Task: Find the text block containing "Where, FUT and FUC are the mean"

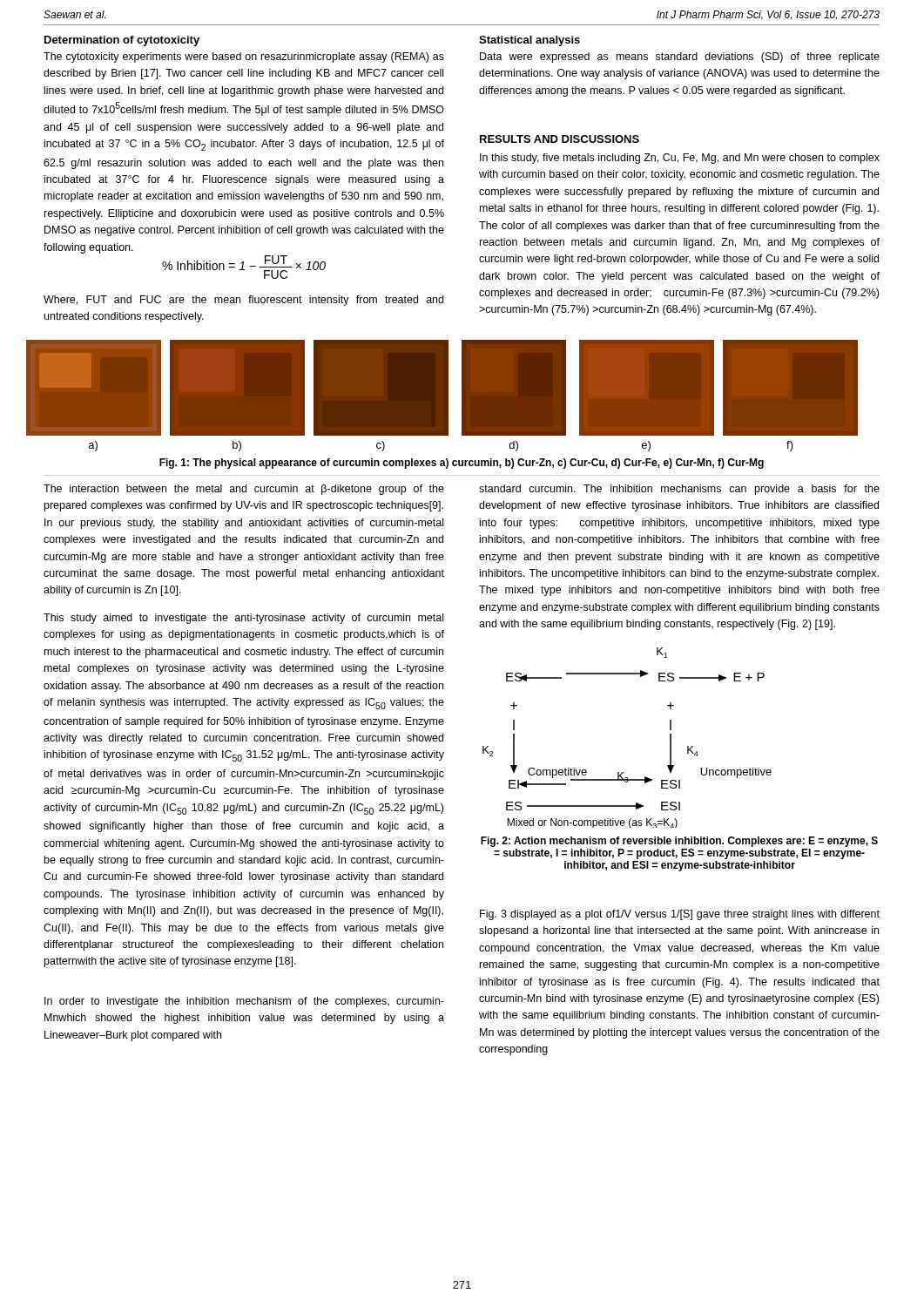Action: click(x=244, y=308)
